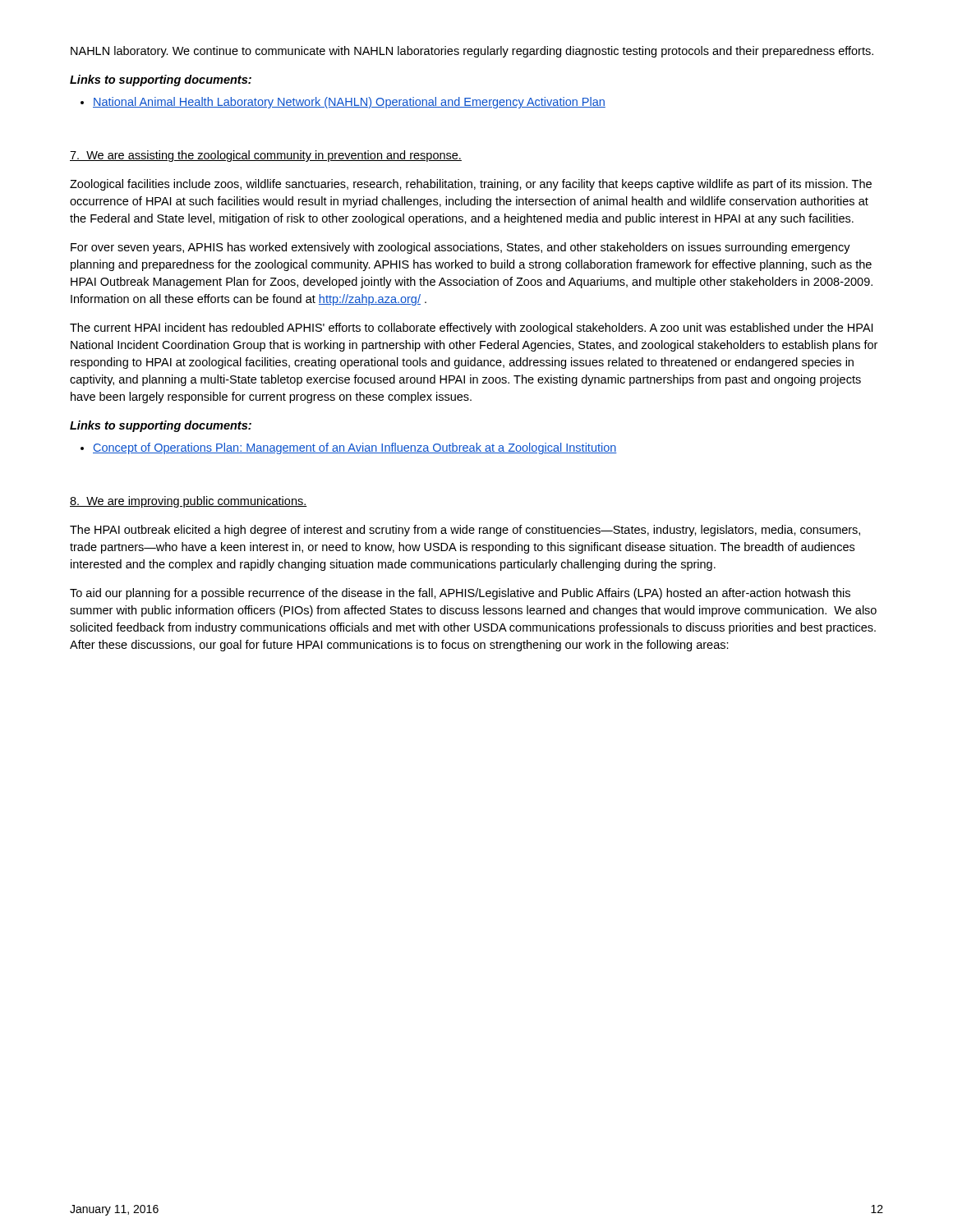Locate the text starting "Concept of Operations Plan: Management"
This screenshot has width=953, height=1232.
[476, 448]
